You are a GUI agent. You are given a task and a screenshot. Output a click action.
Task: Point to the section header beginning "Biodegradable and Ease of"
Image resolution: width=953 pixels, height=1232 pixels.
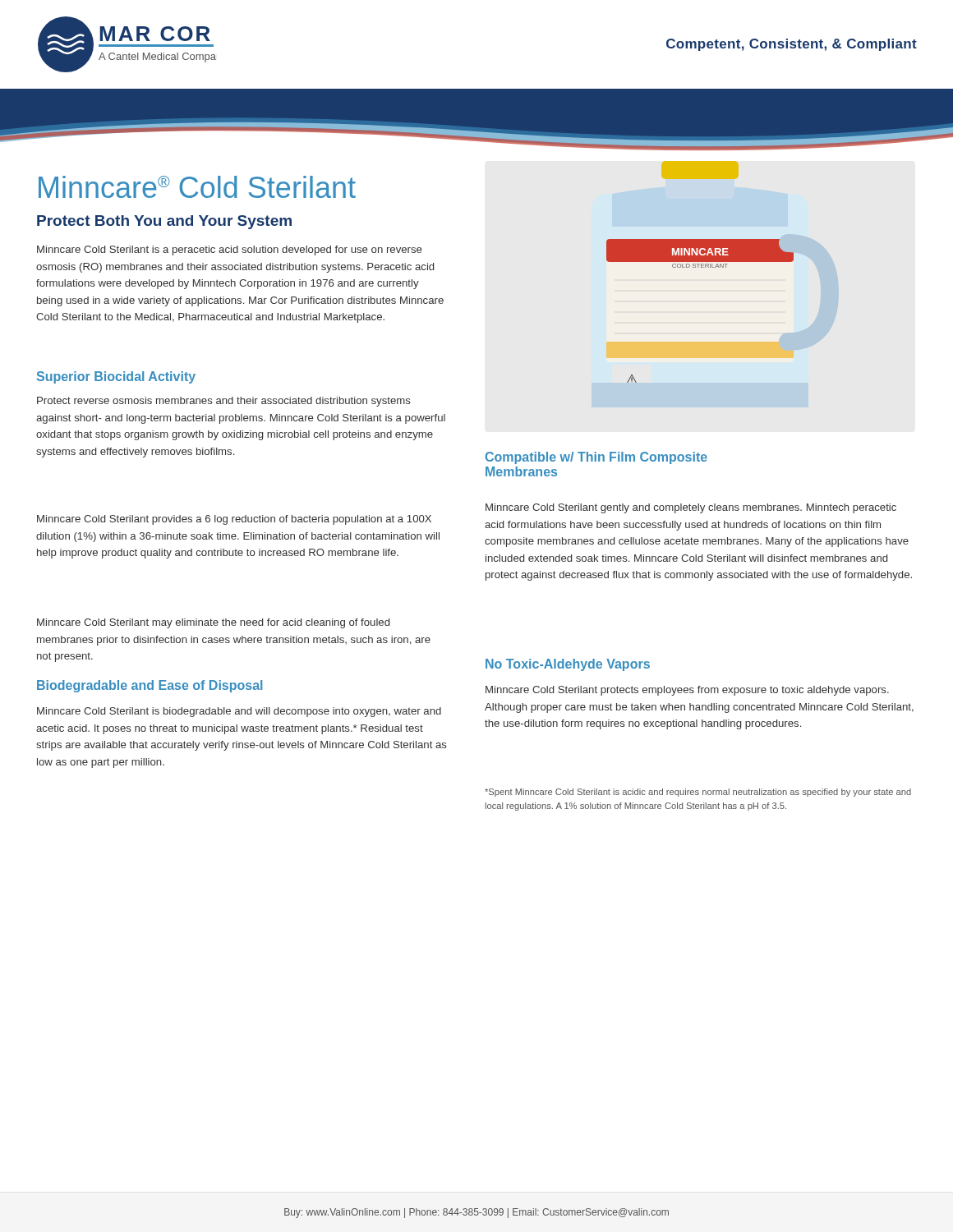pyautogui.click(x=150, y=685)
